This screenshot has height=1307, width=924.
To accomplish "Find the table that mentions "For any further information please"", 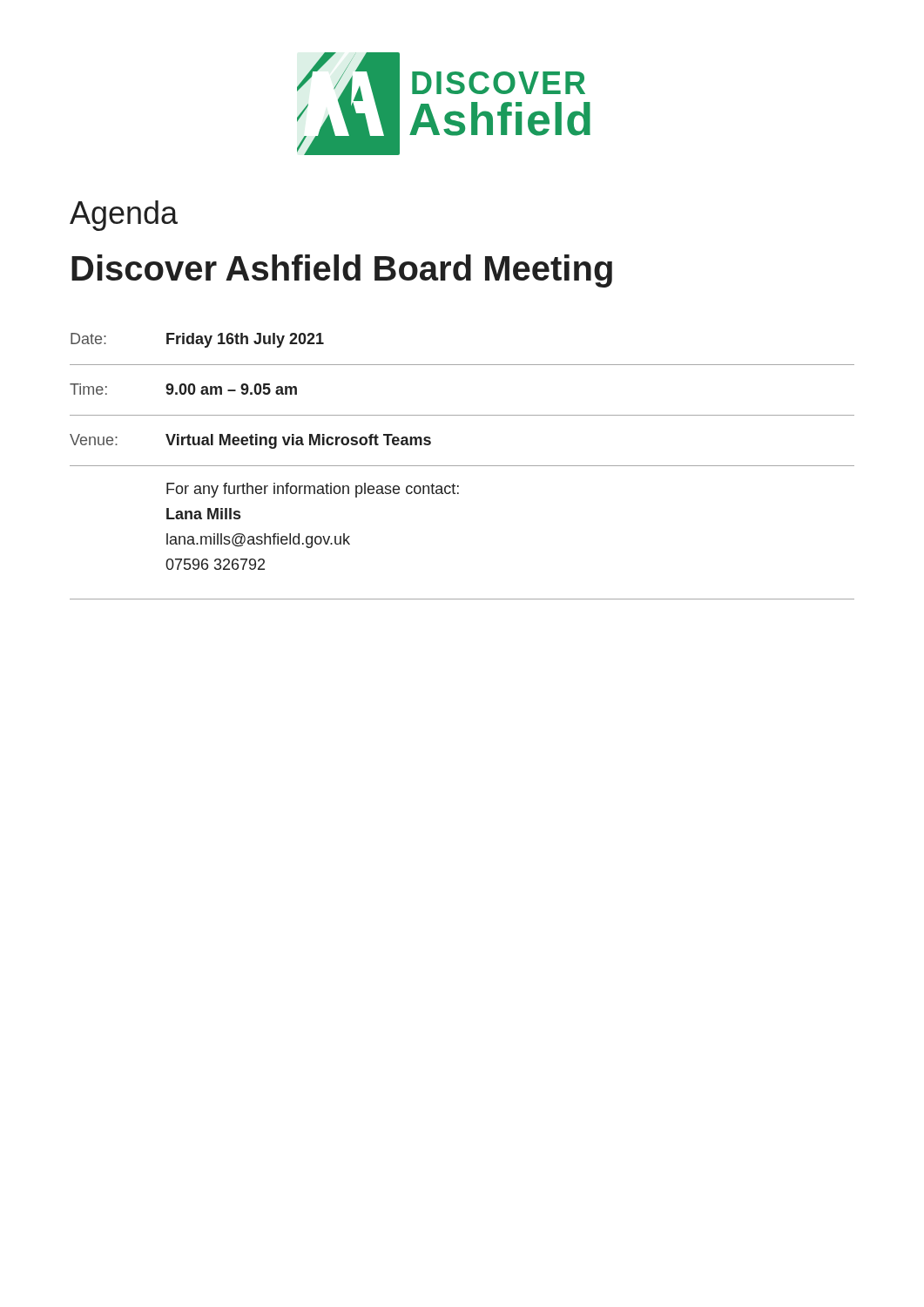I will (x=462, y=457).
